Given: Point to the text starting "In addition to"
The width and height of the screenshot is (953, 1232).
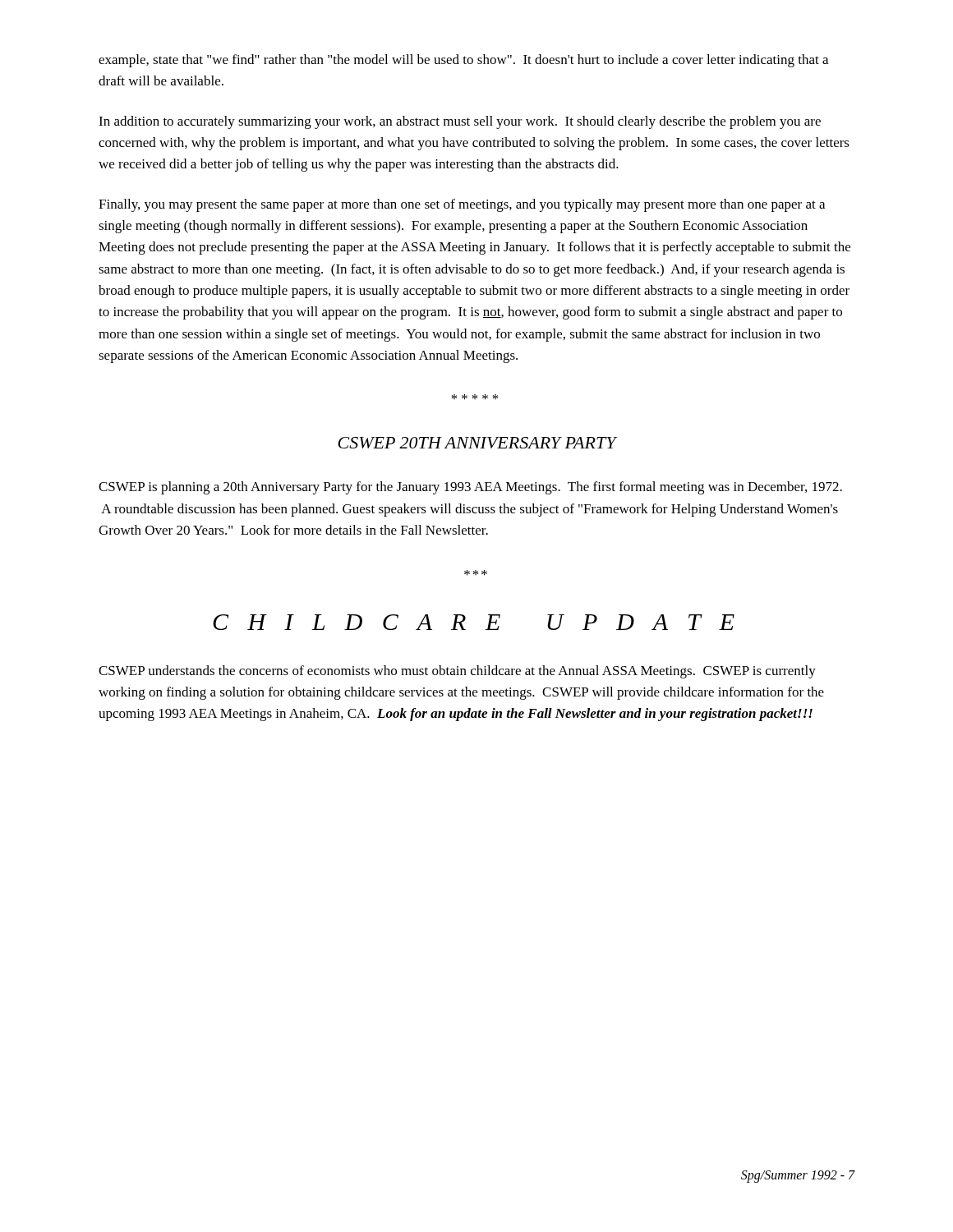Looking at the screenshot, I should pos(474,143).
